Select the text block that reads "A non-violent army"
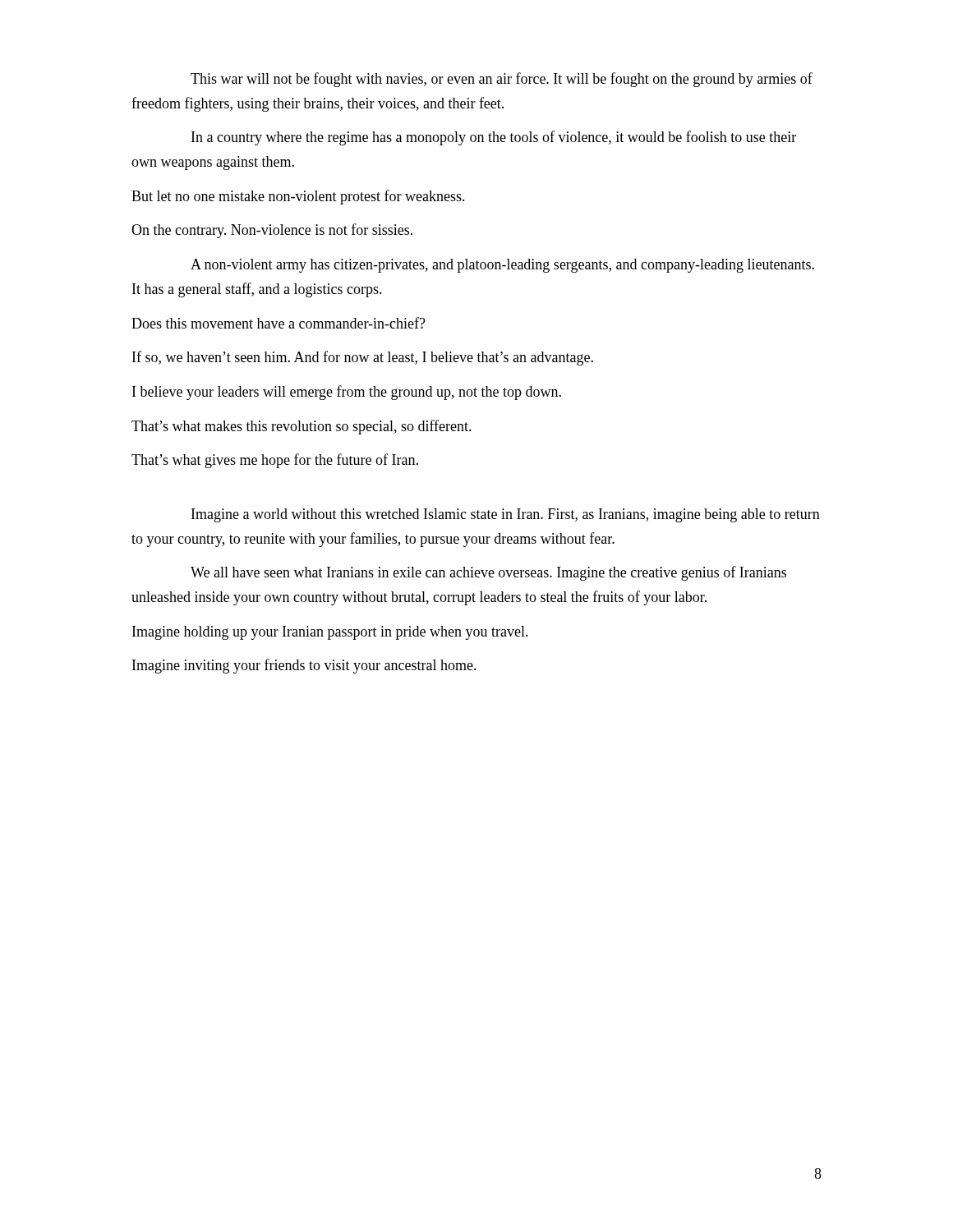This screenshot has width=953, height=1232. [476, 277]
